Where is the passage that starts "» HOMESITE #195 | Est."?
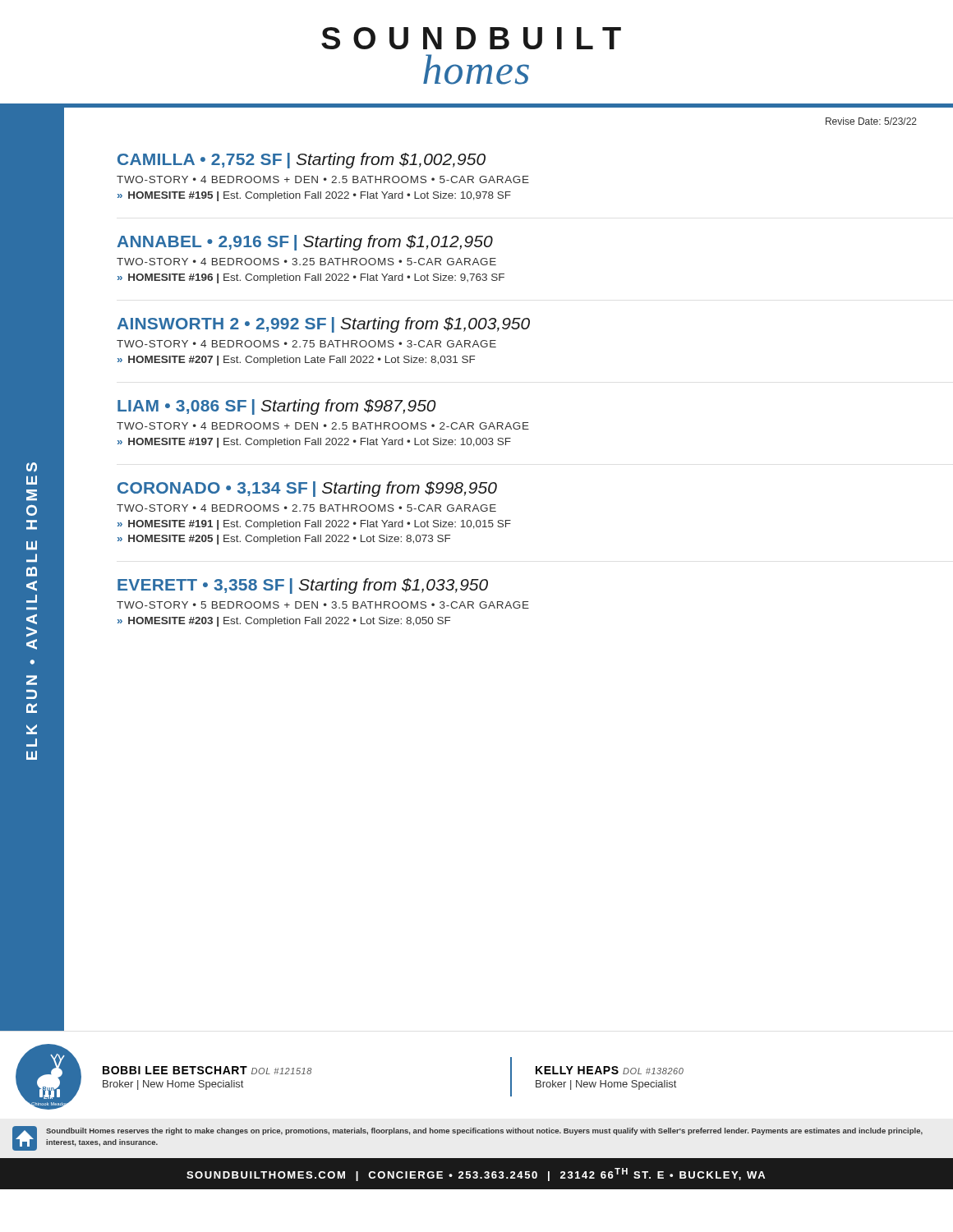The width and height of the screenshot is (953, 1232). click(x=314, y=195)
